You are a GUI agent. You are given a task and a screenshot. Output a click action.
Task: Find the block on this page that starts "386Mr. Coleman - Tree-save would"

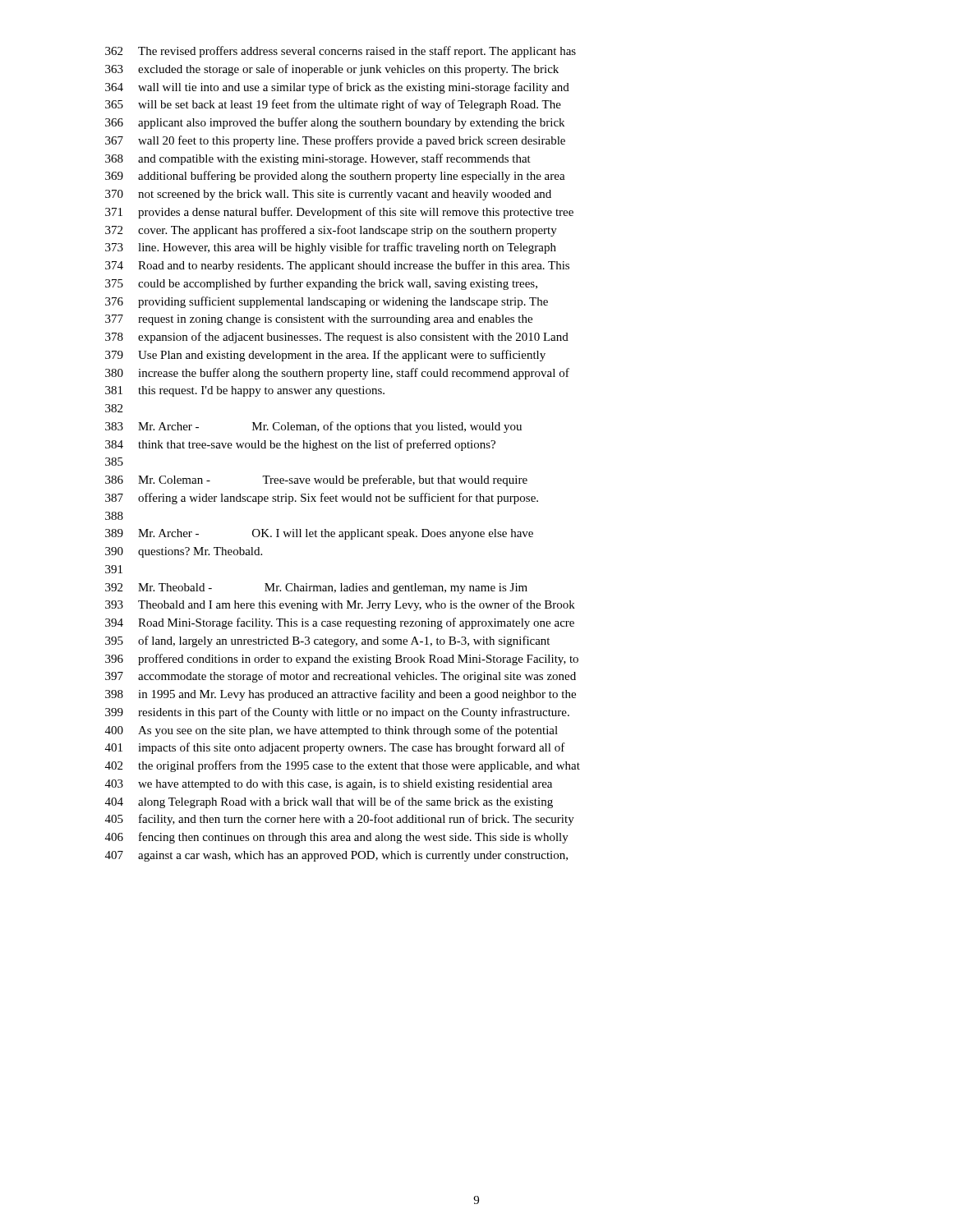(x=476, y=480)
